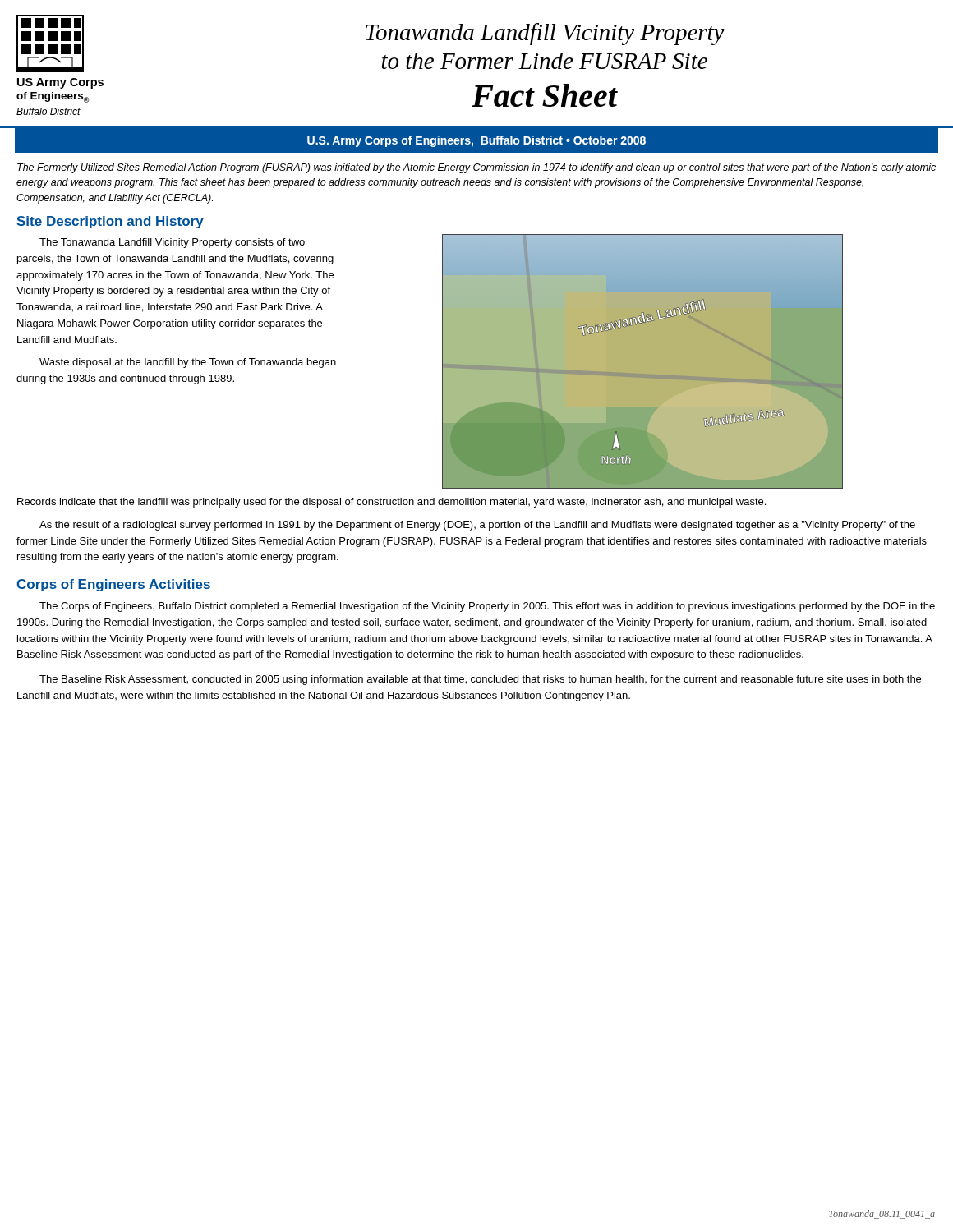The width and height of the screenshot is (953, 1232).
Task: Find the text block starting "The Tonawanda Landfill Vicinity"
Action: 177,311
